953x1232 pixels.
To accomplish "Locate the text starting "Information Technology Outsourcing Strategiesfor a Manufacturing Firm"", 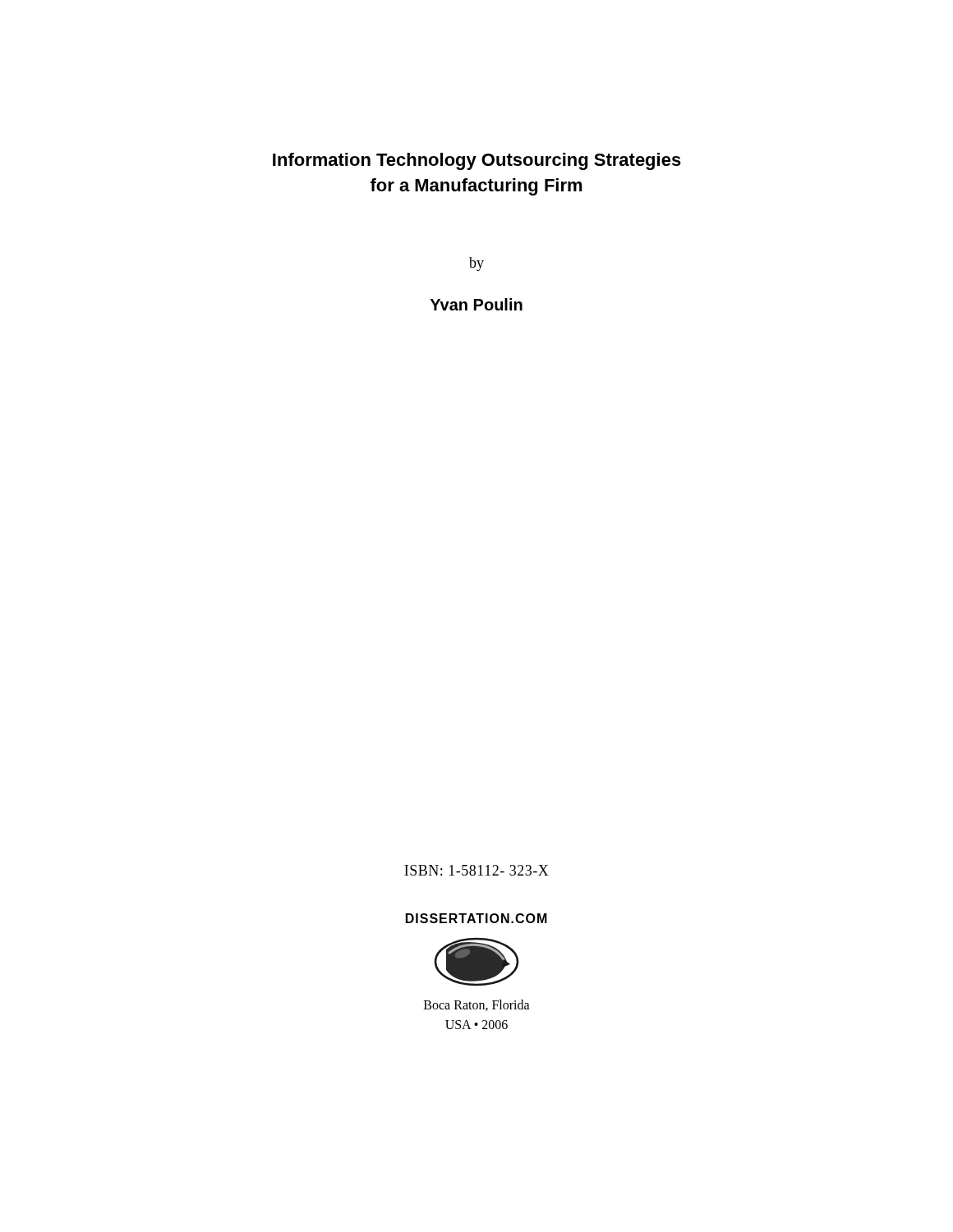I will point(476,173).
